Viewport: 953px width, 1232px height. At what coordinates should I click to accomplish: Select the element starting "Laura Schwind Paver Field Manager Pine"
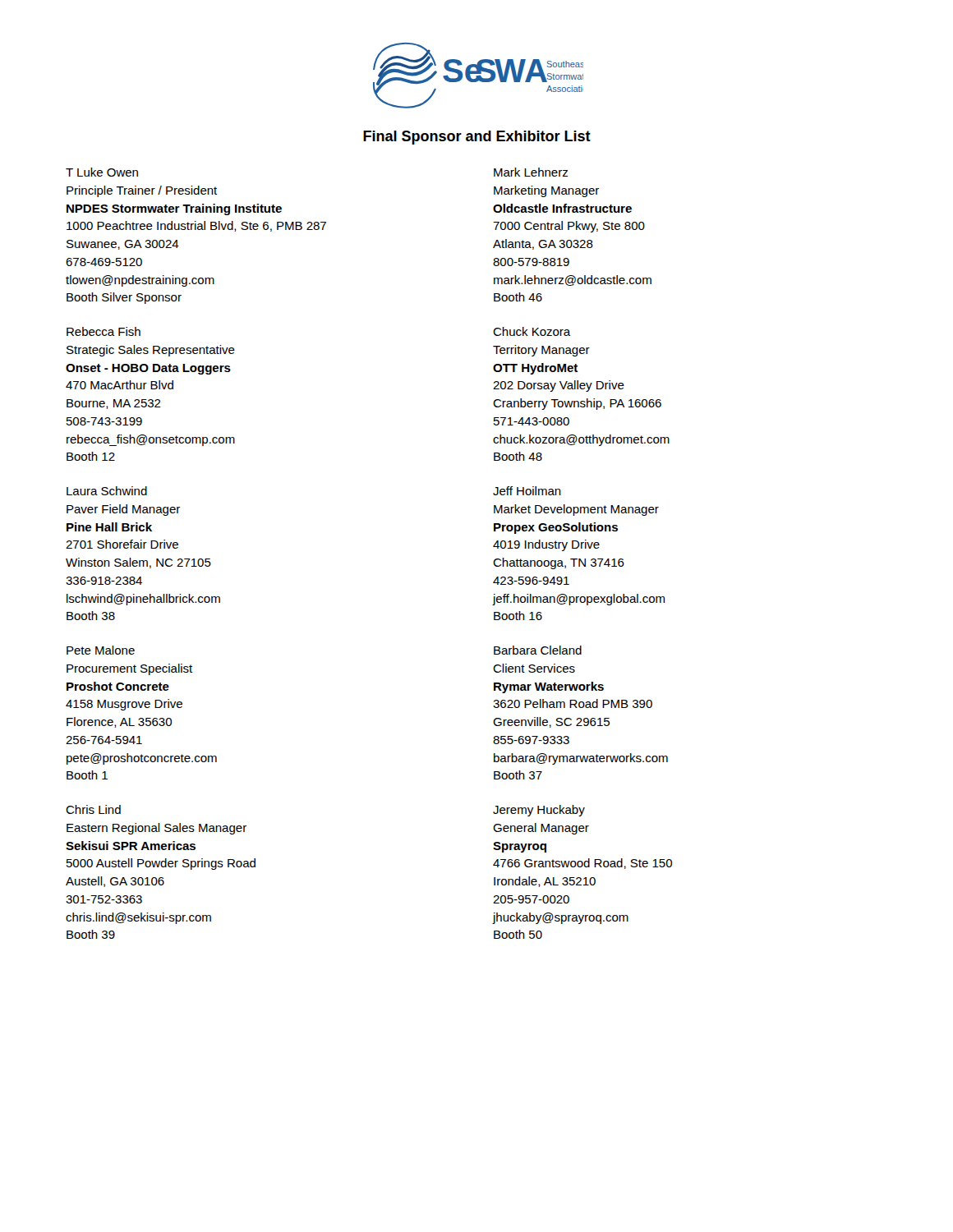point(107,491)
